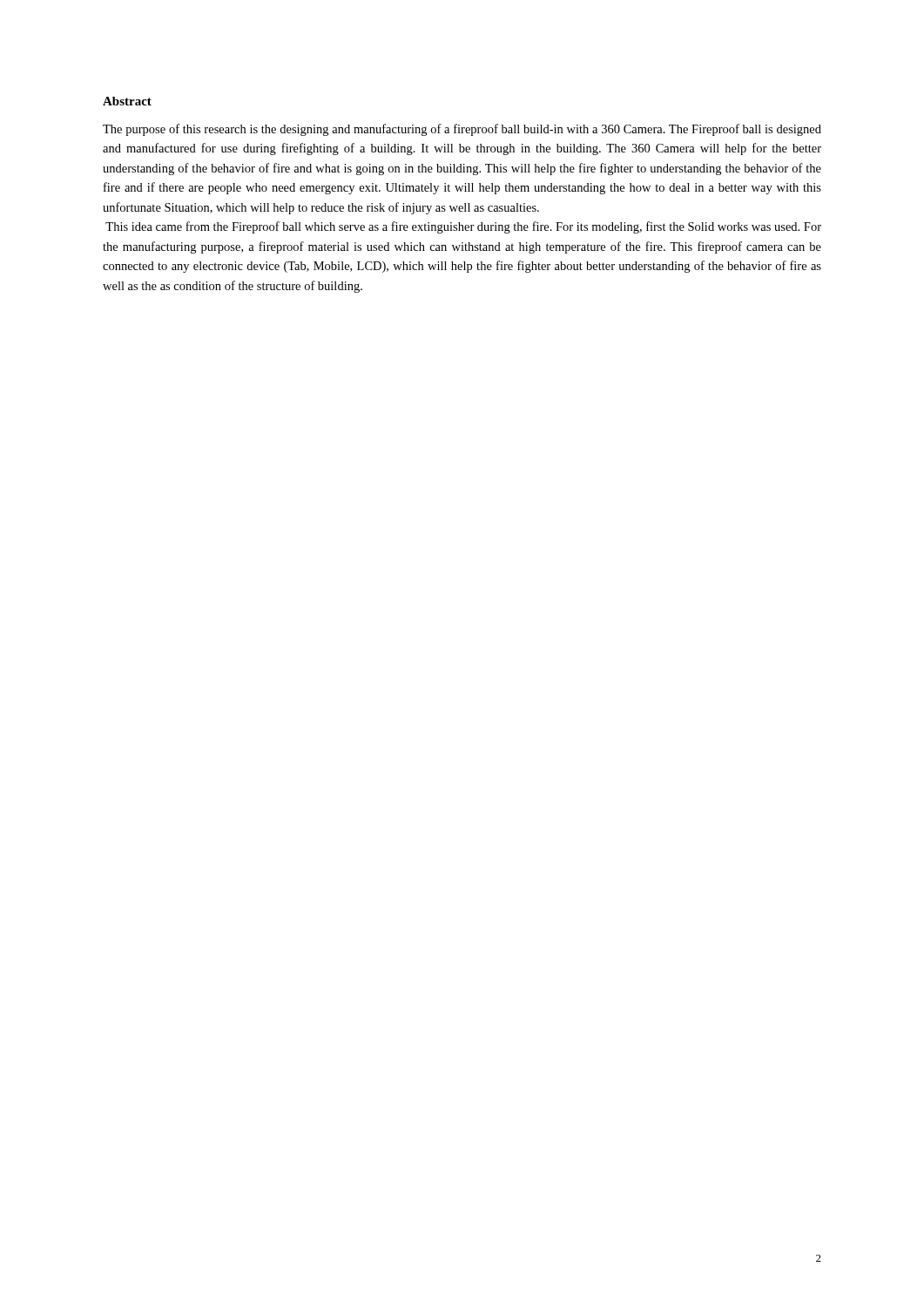Find a section header
The width and height of the screenshot is (924, 1307).
[x=127, y=101]
